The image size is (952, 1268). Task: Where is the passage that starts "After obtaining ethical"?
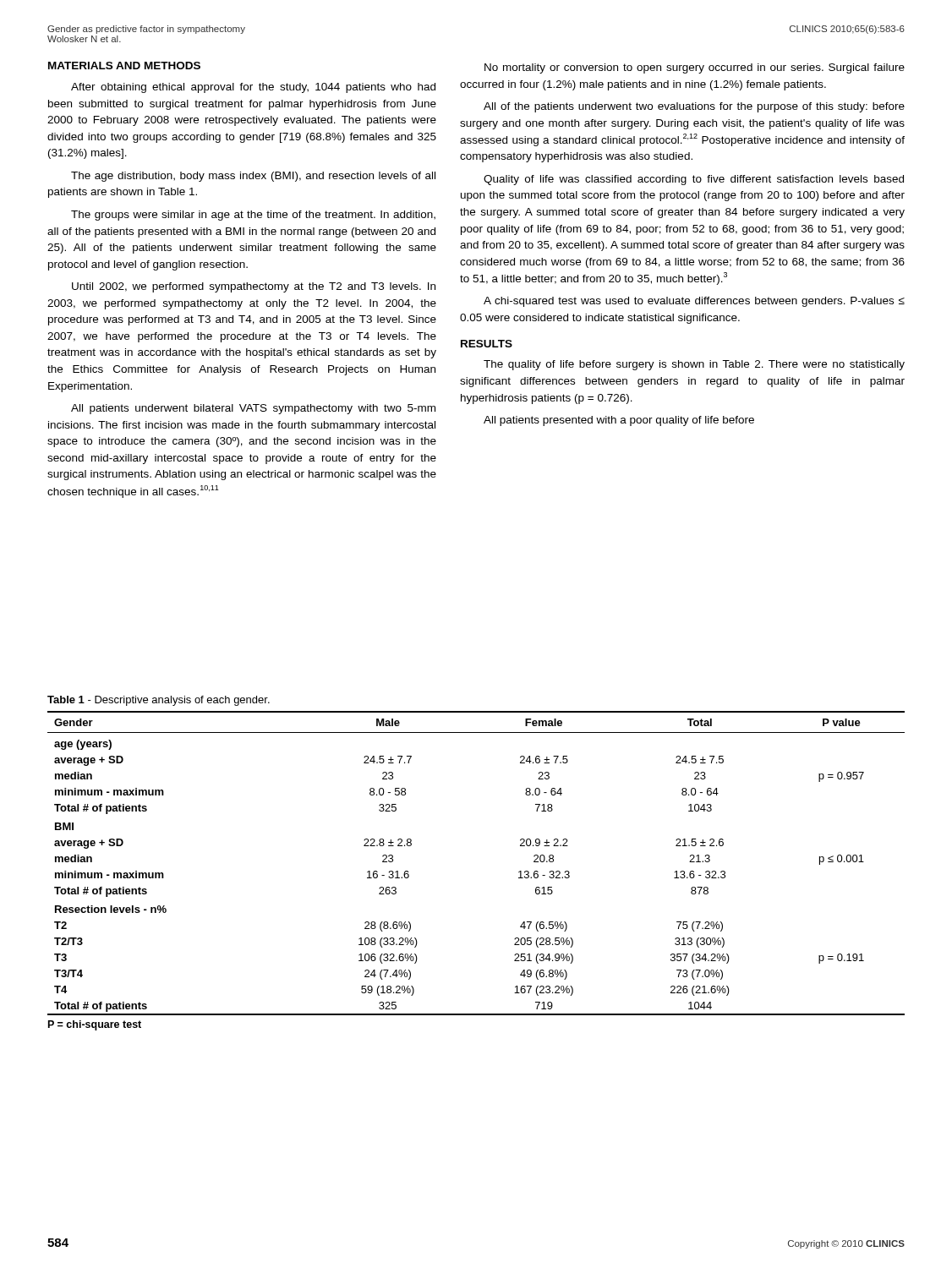242,120
